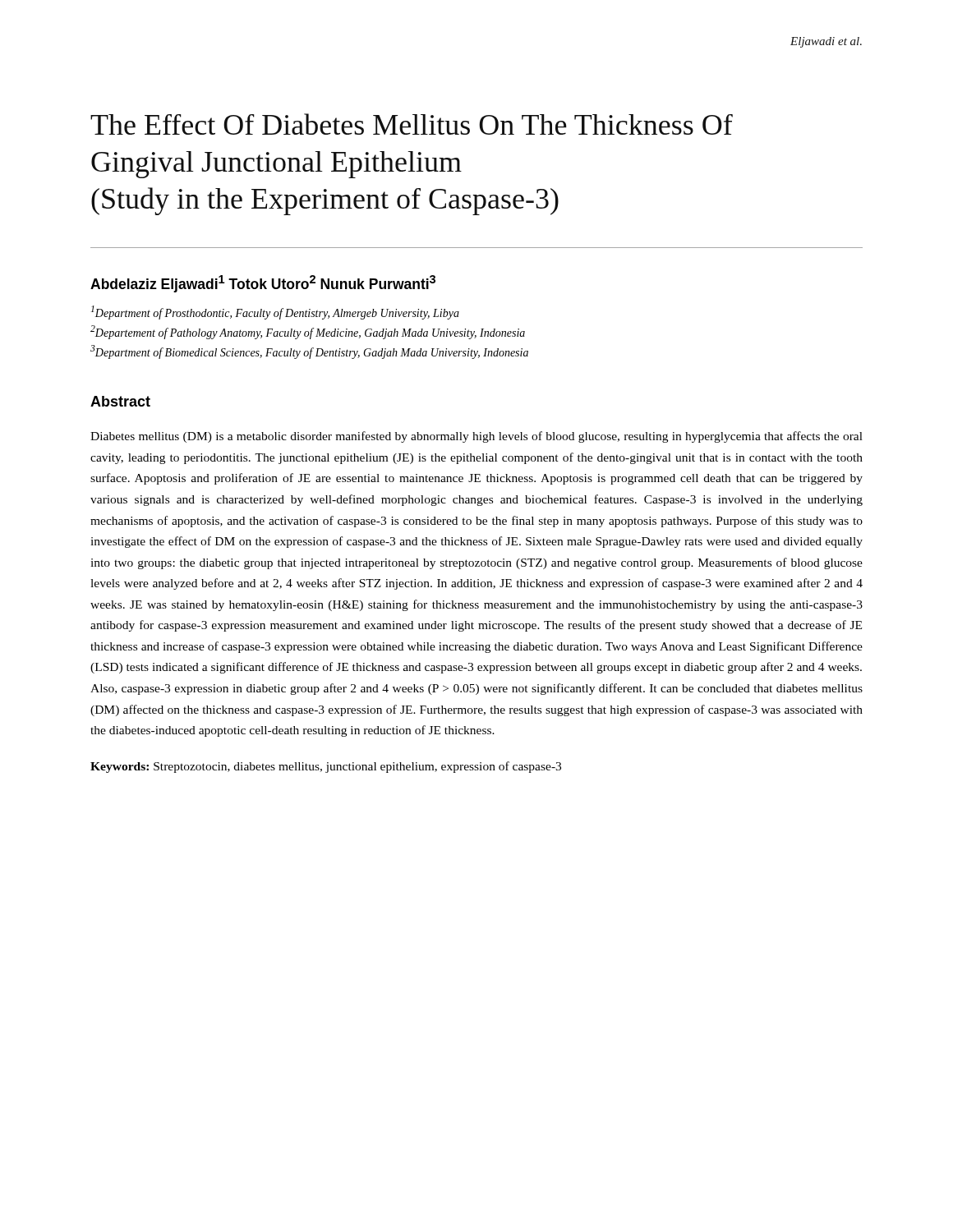Screen dimensions: 1232x953
Task: Locate the text block that reads "Diabetes mellitus (DM) is a metabolic disorder"
Action: tap(476, 583)
